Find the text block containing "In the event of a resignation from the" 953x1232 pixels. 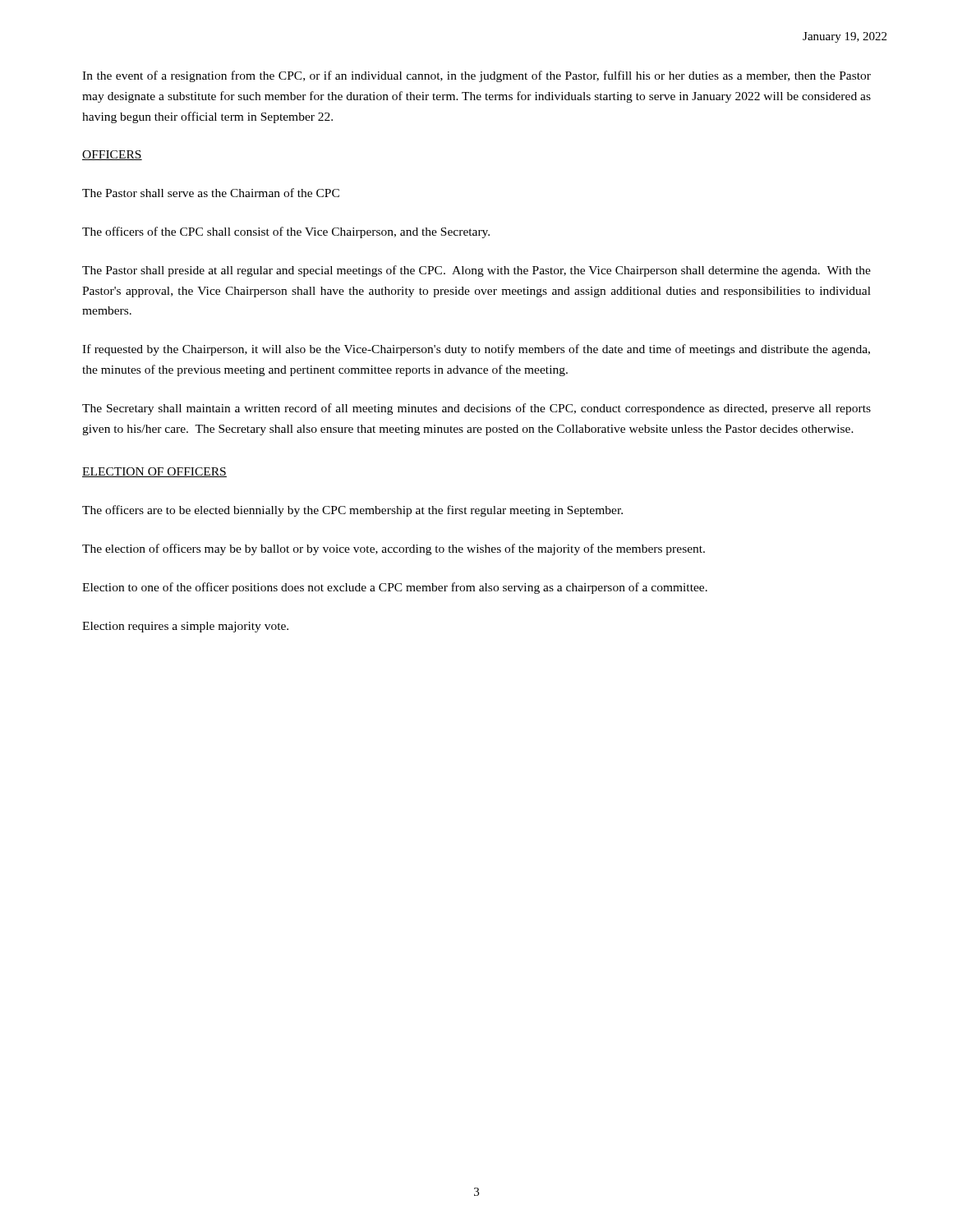pyautogui.click(x=476, y=95)
